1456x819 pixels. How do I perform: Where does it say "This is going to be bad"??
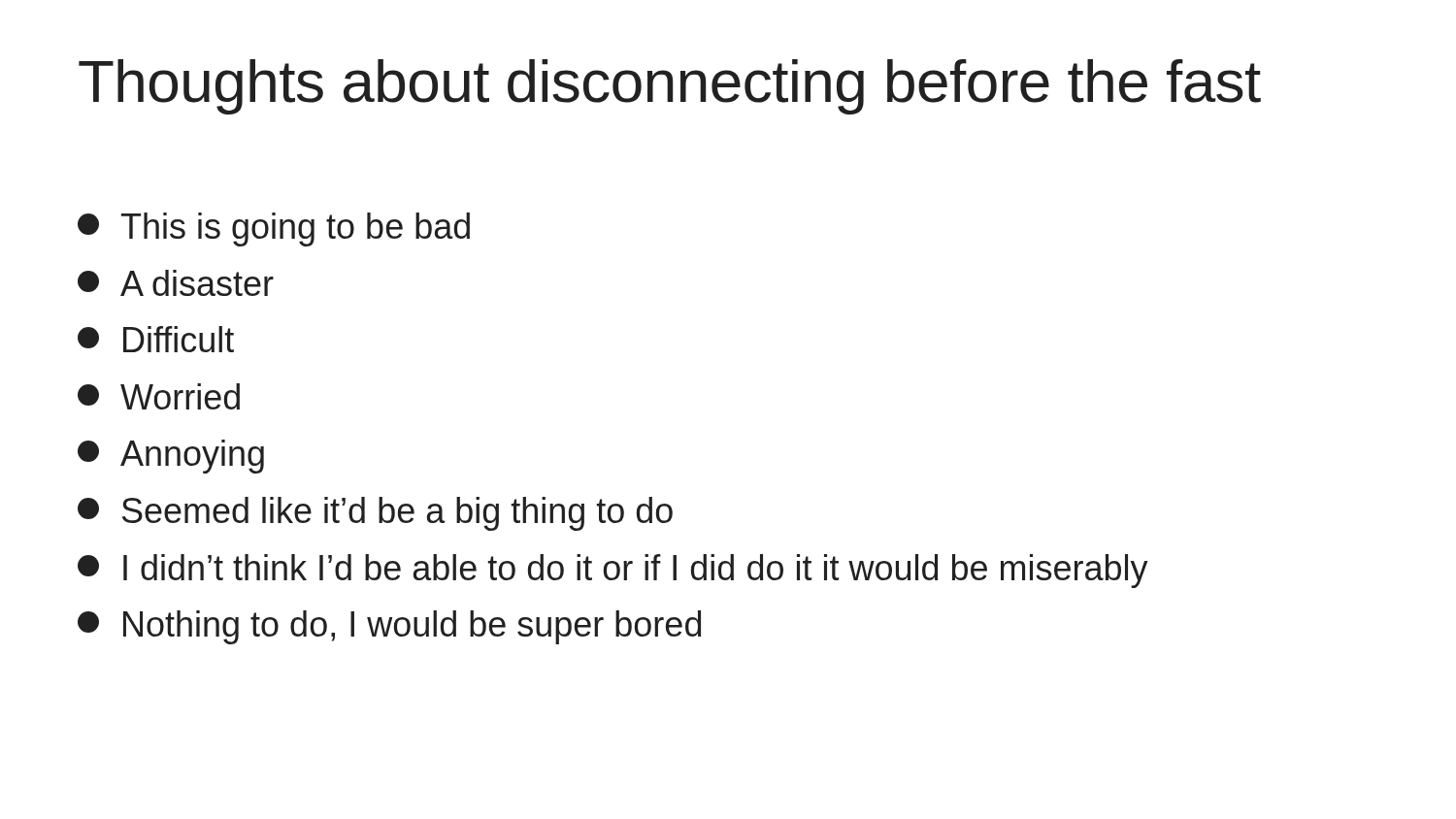click(x=274, y=229)
